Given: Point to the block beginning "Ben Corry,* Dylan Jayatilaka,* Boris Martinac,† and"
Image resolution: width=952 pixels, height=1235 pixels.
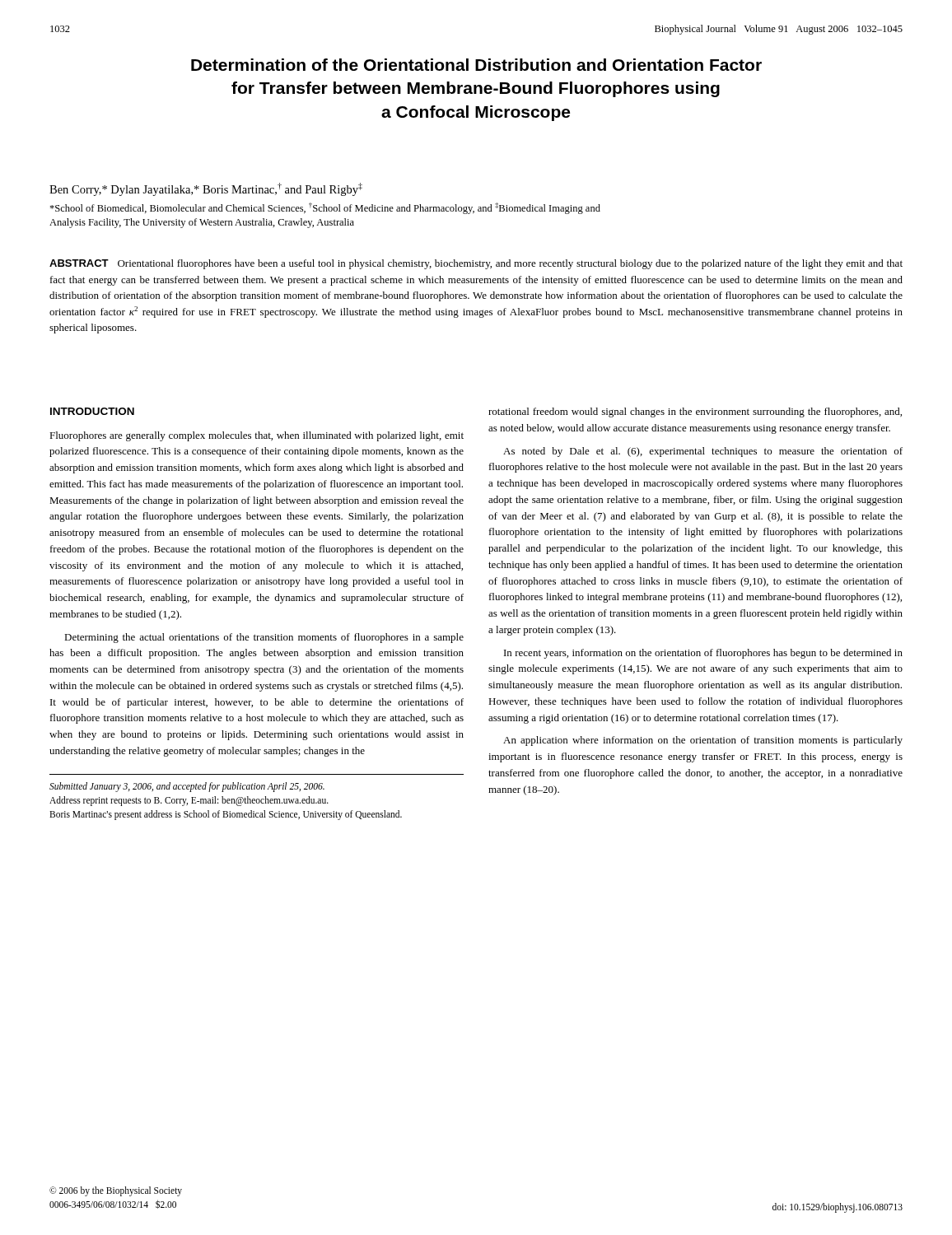Looking at the screenshot, I should 476,206.
